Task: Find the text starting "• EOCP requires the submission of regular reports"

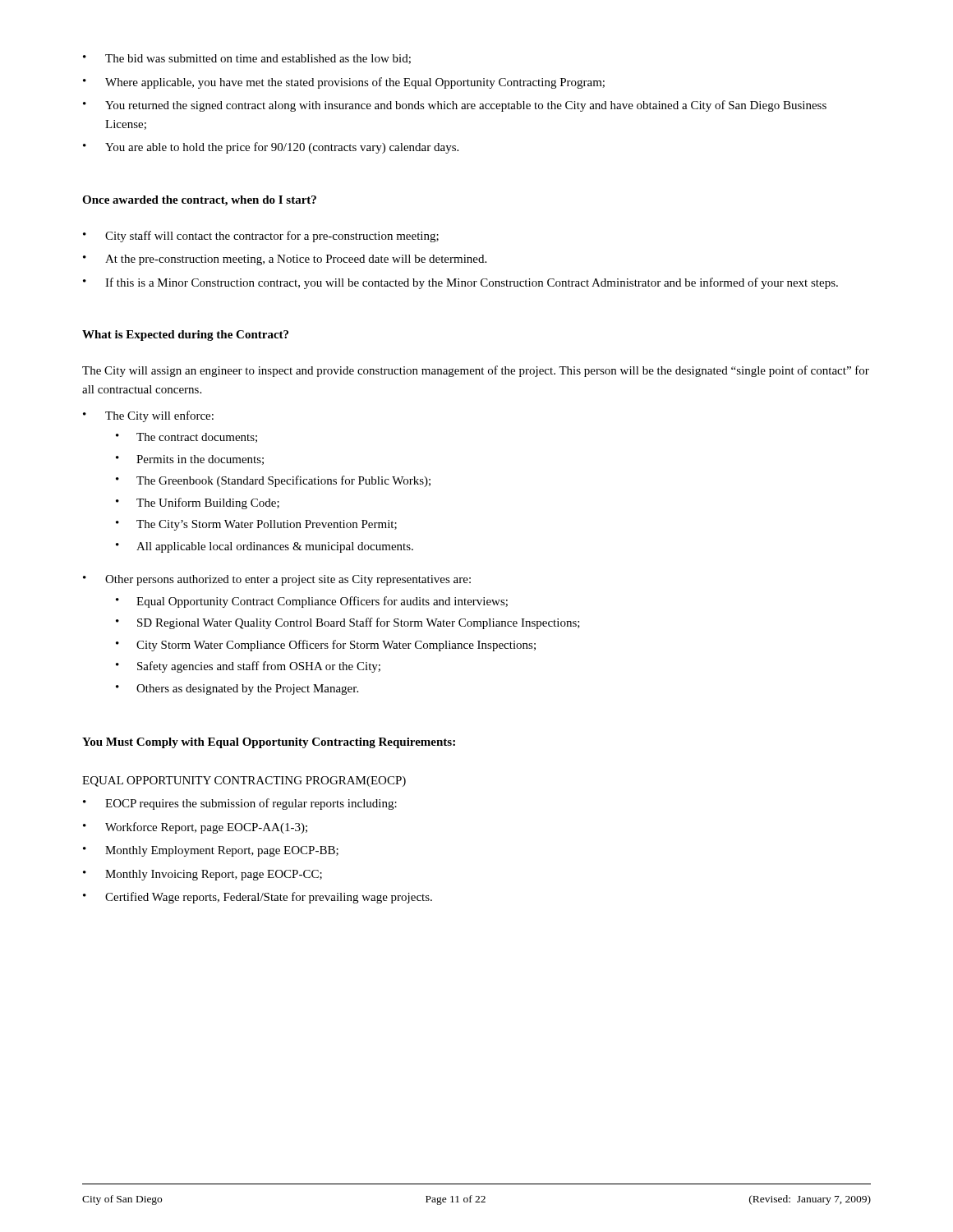Action: (x=240, y=804)
